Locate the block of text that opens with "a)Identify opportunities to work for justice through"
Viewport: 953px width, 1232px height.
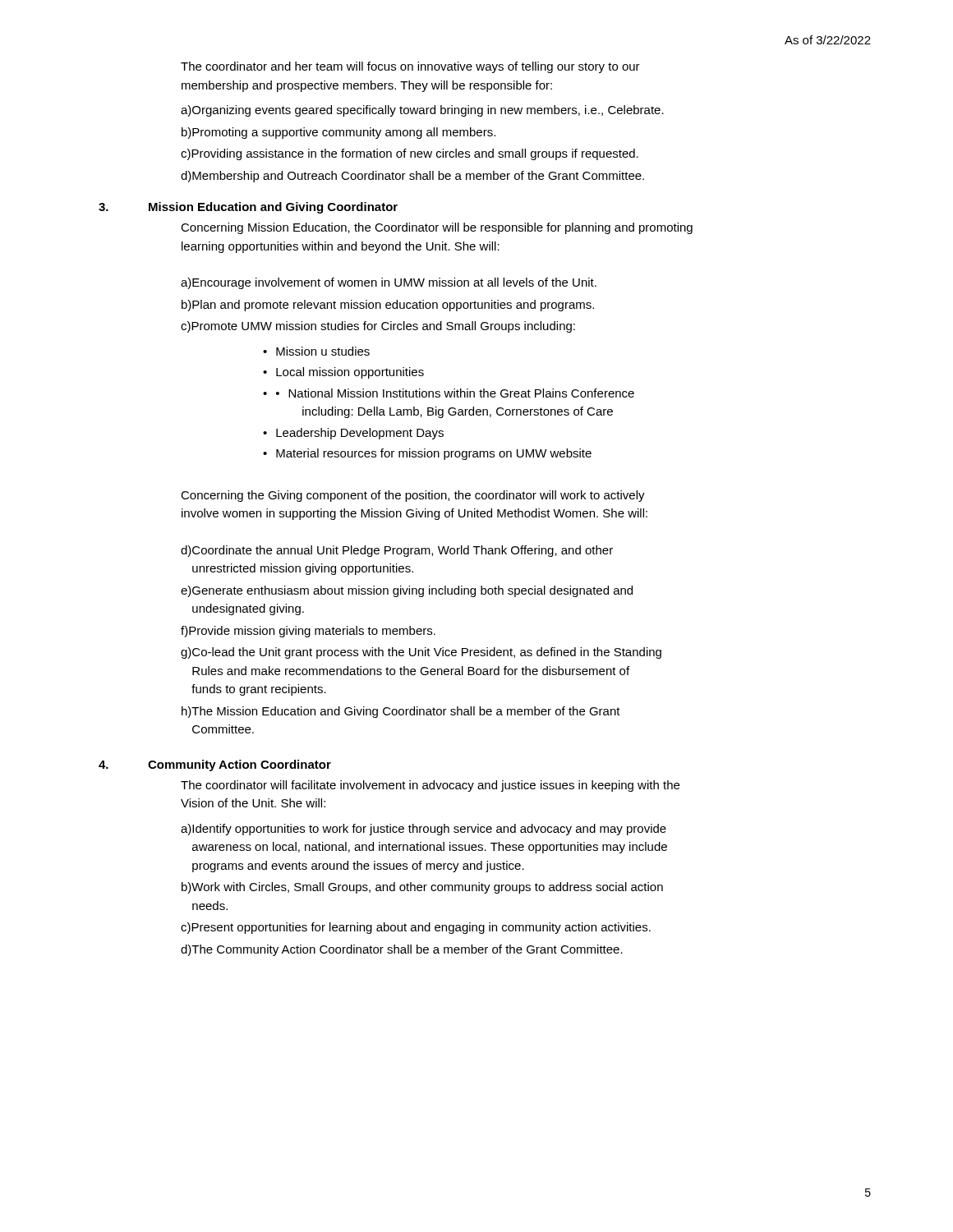pos(485,847)
